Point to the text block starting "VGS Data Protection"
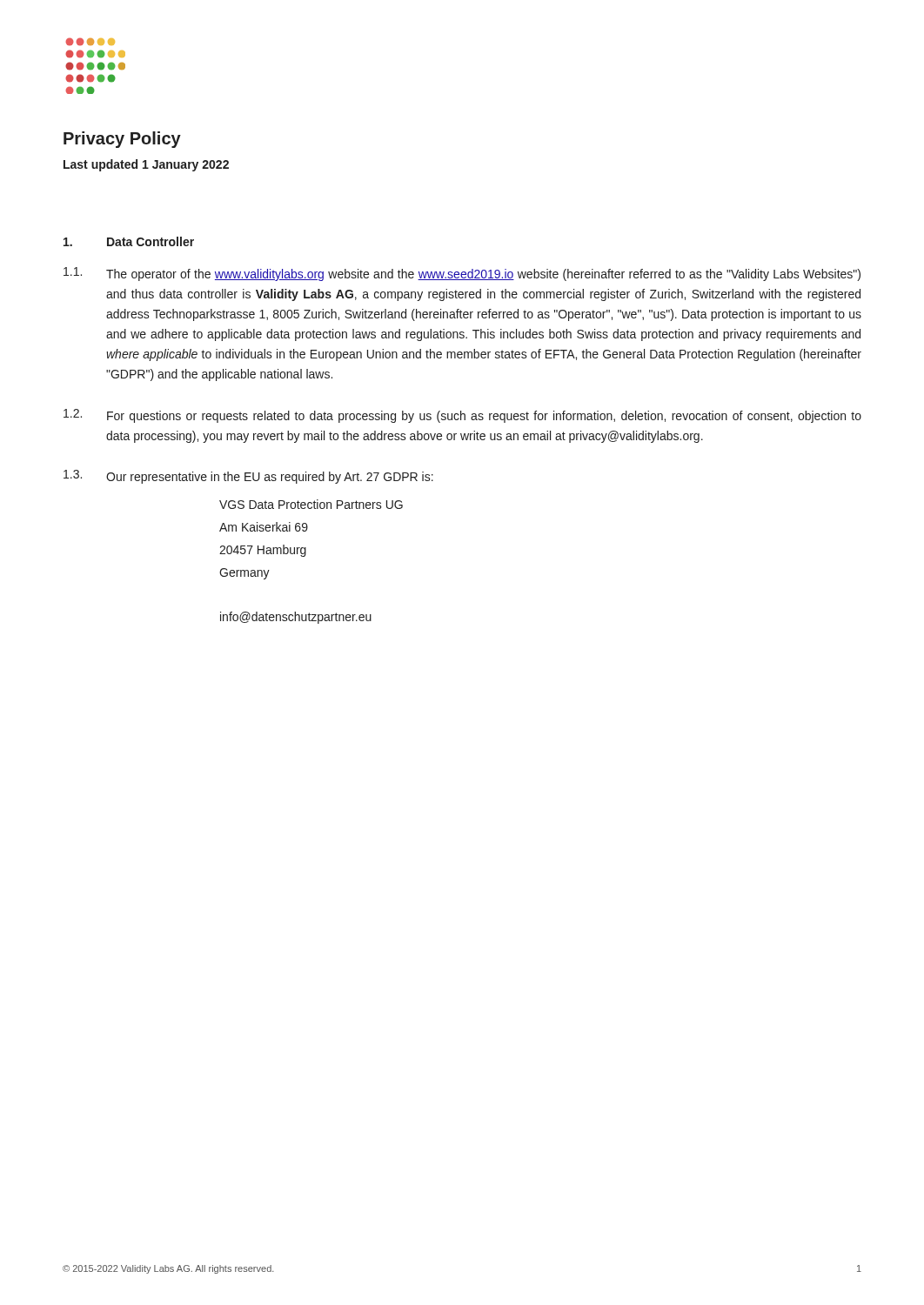924x1305 pixels. [311, 561]
